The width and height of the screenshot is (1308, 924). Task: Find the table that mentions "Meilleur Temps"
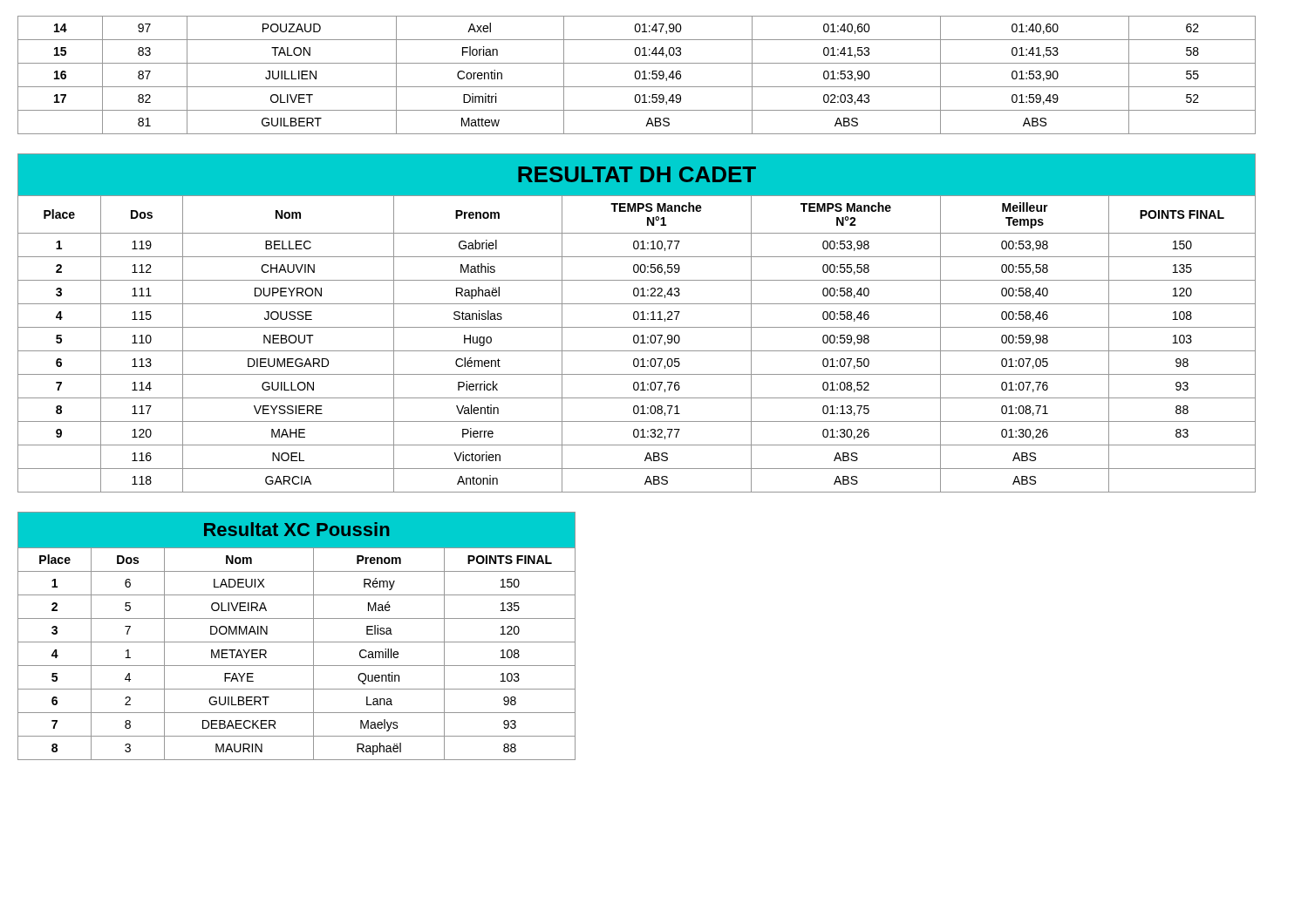637,344
